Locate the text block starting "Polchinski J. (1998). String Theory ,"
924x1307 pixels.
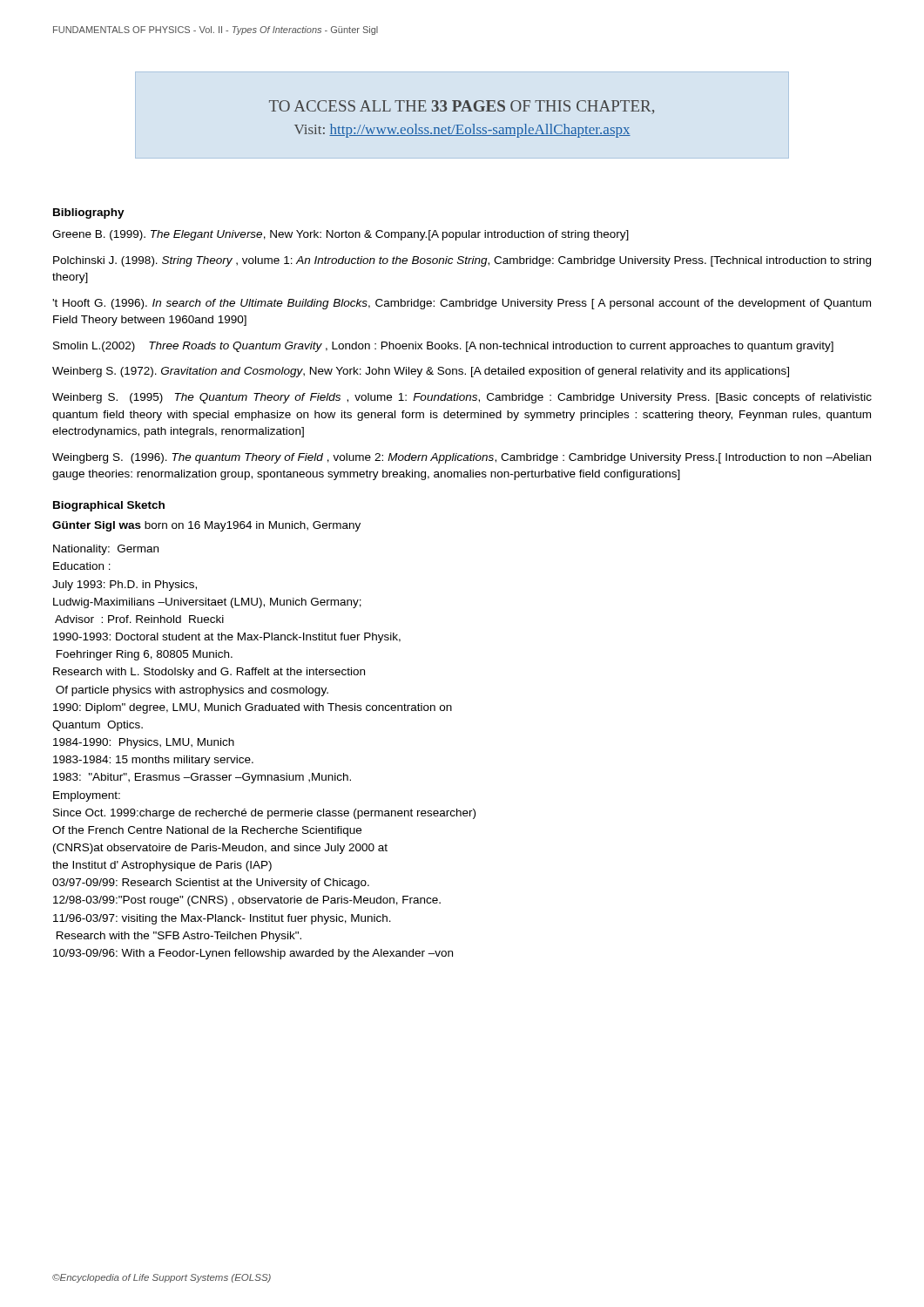point(462,268)
